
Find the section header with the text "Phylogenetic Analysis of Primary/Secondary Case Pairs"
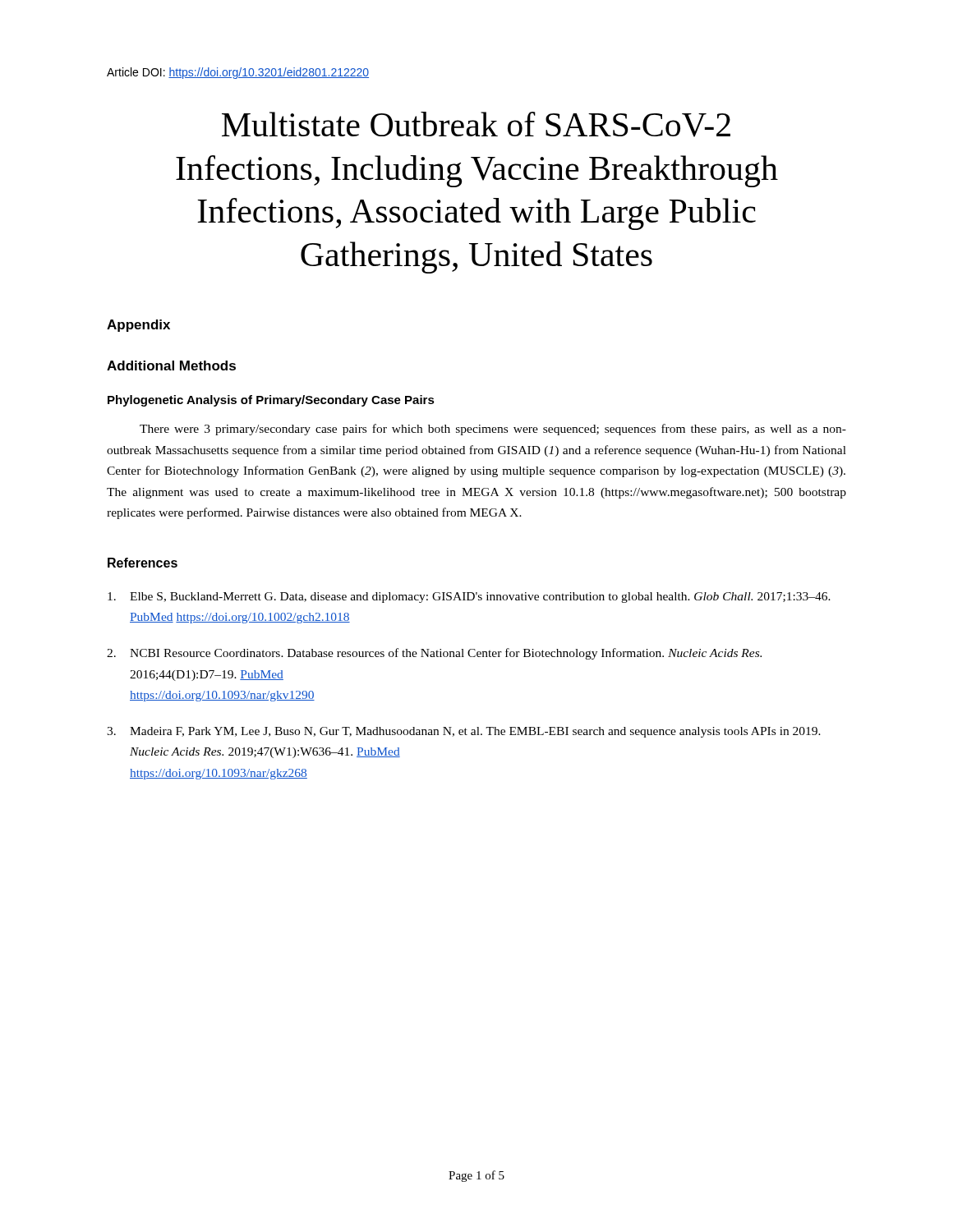pyautogui.click(x=271, y=400)
